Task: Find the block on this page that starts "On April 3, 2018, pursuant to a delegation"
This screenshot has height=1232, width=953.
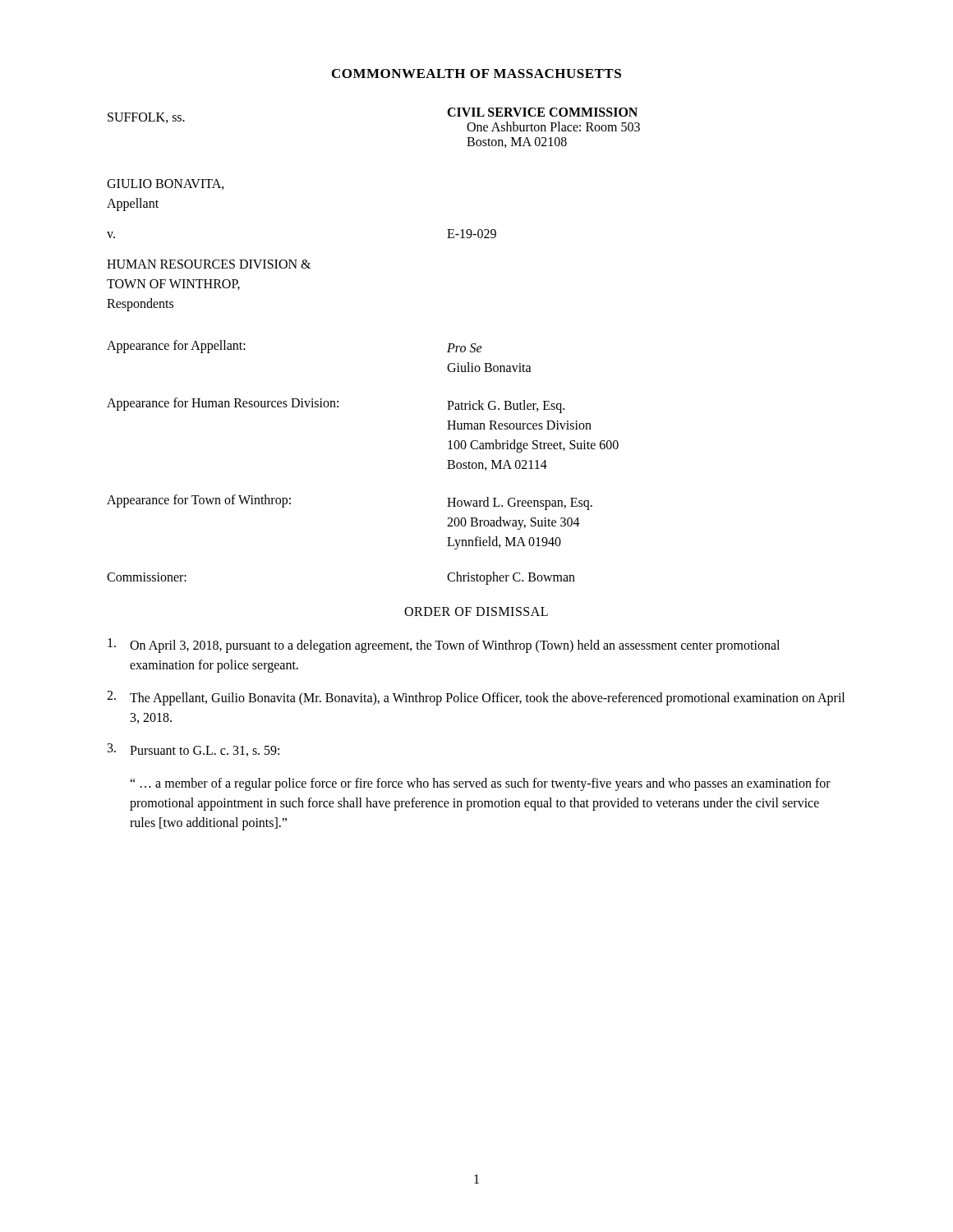Action: (x=476, y=655)
